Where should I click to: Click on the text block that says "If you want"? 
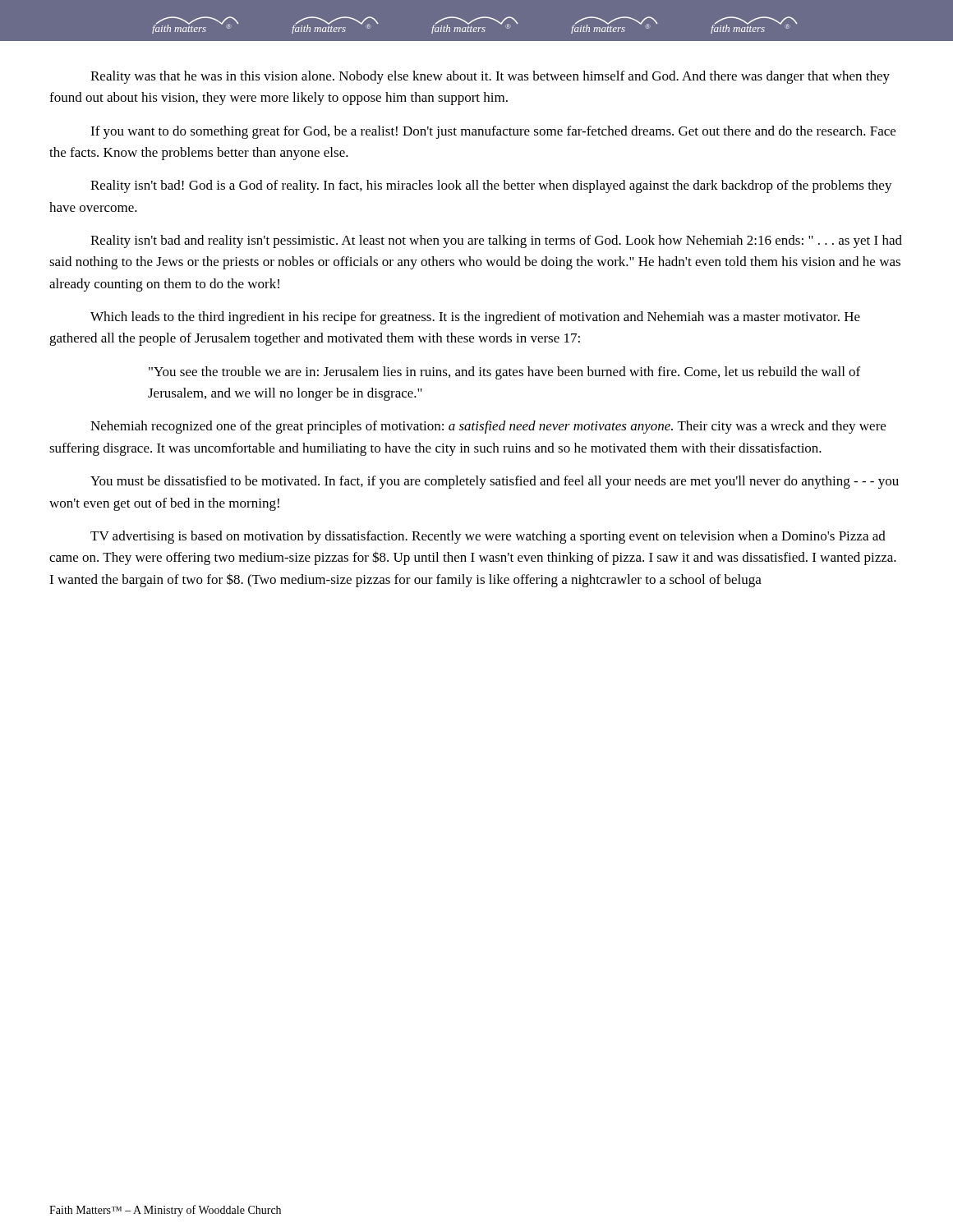476,142
